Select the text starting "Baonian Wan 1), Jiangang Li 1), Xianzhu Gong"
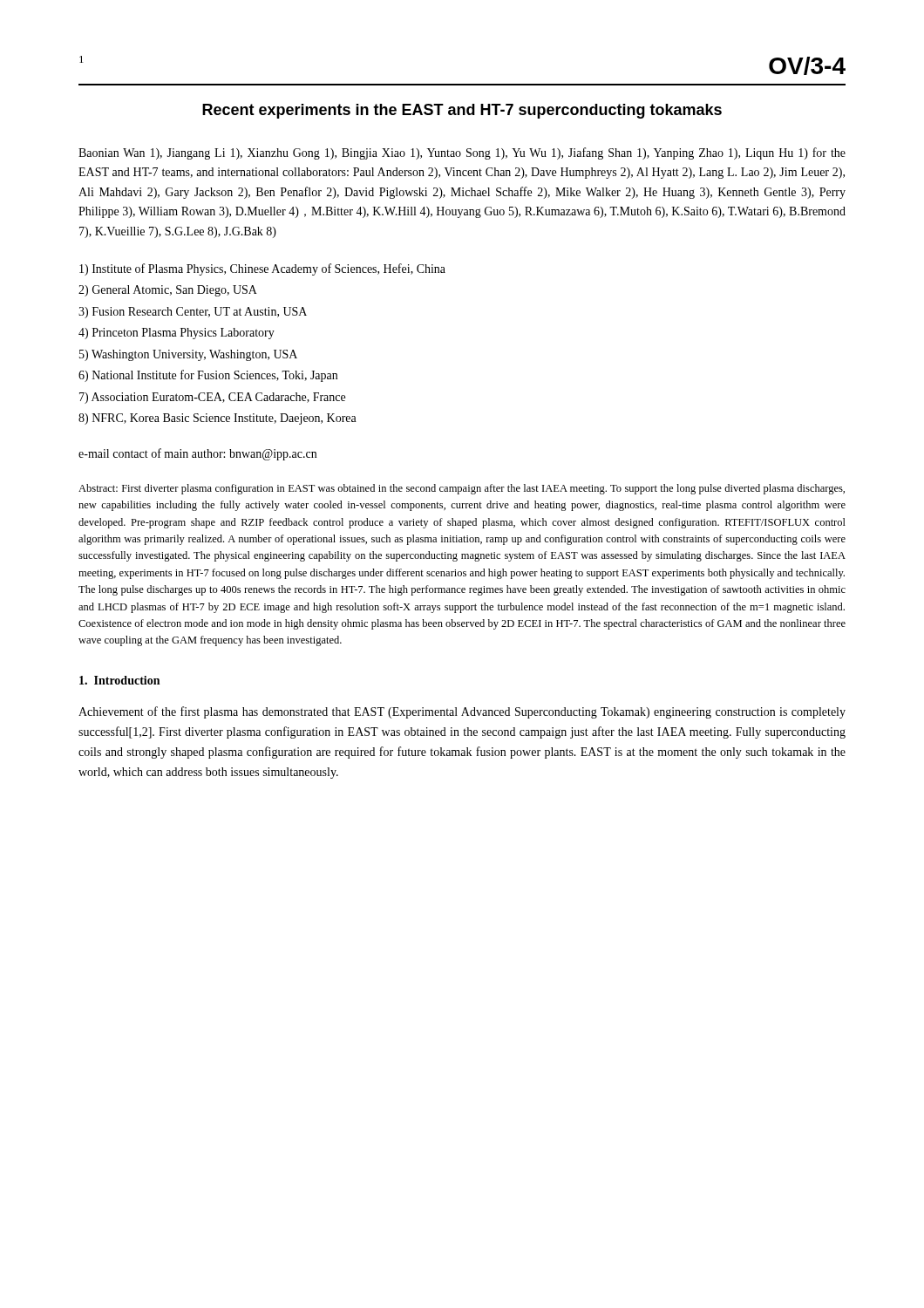 [x=462, y=192]
